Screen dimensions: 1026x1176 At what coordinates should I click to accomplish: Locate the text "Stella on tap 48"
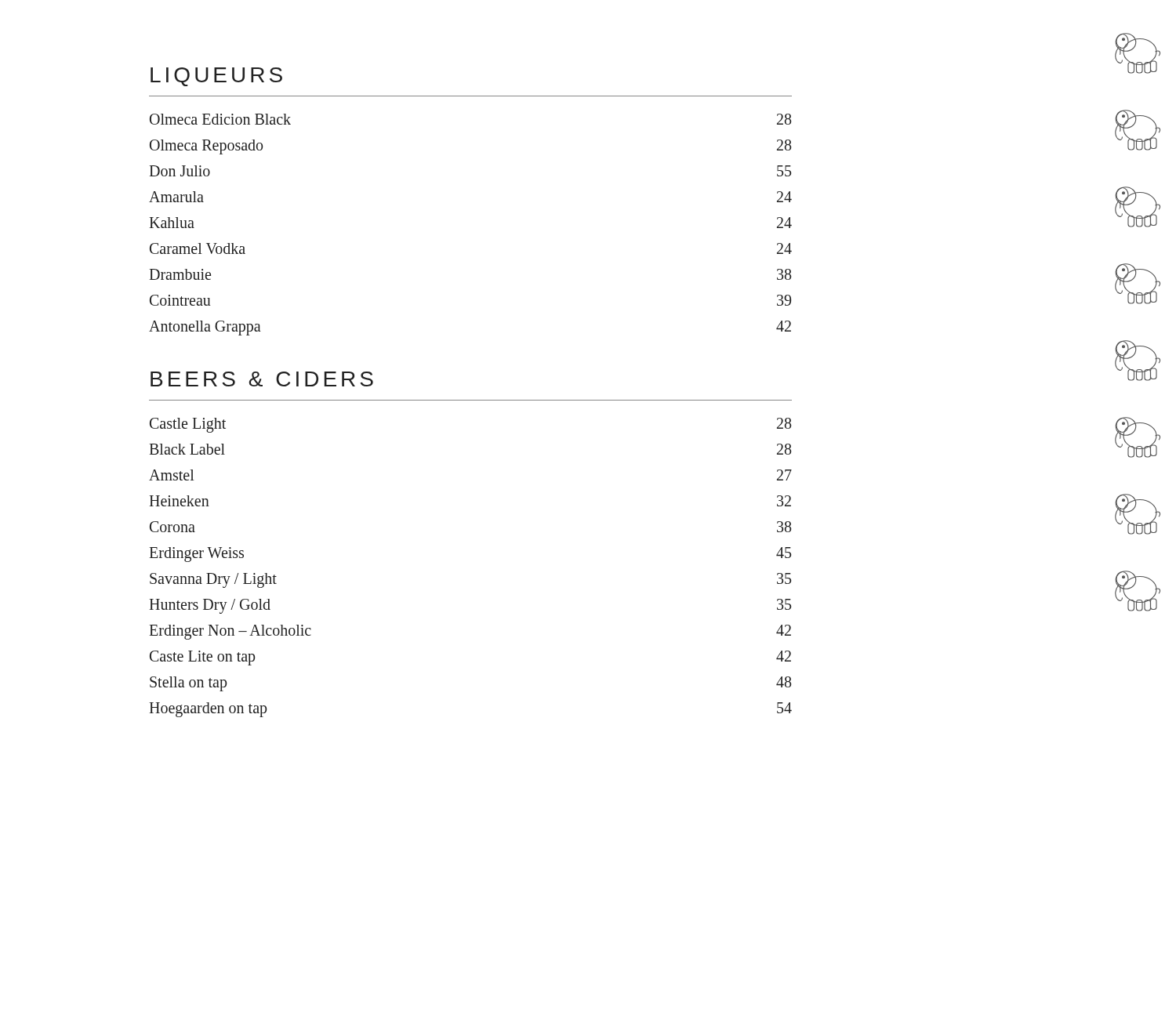[x=191, y=685]
